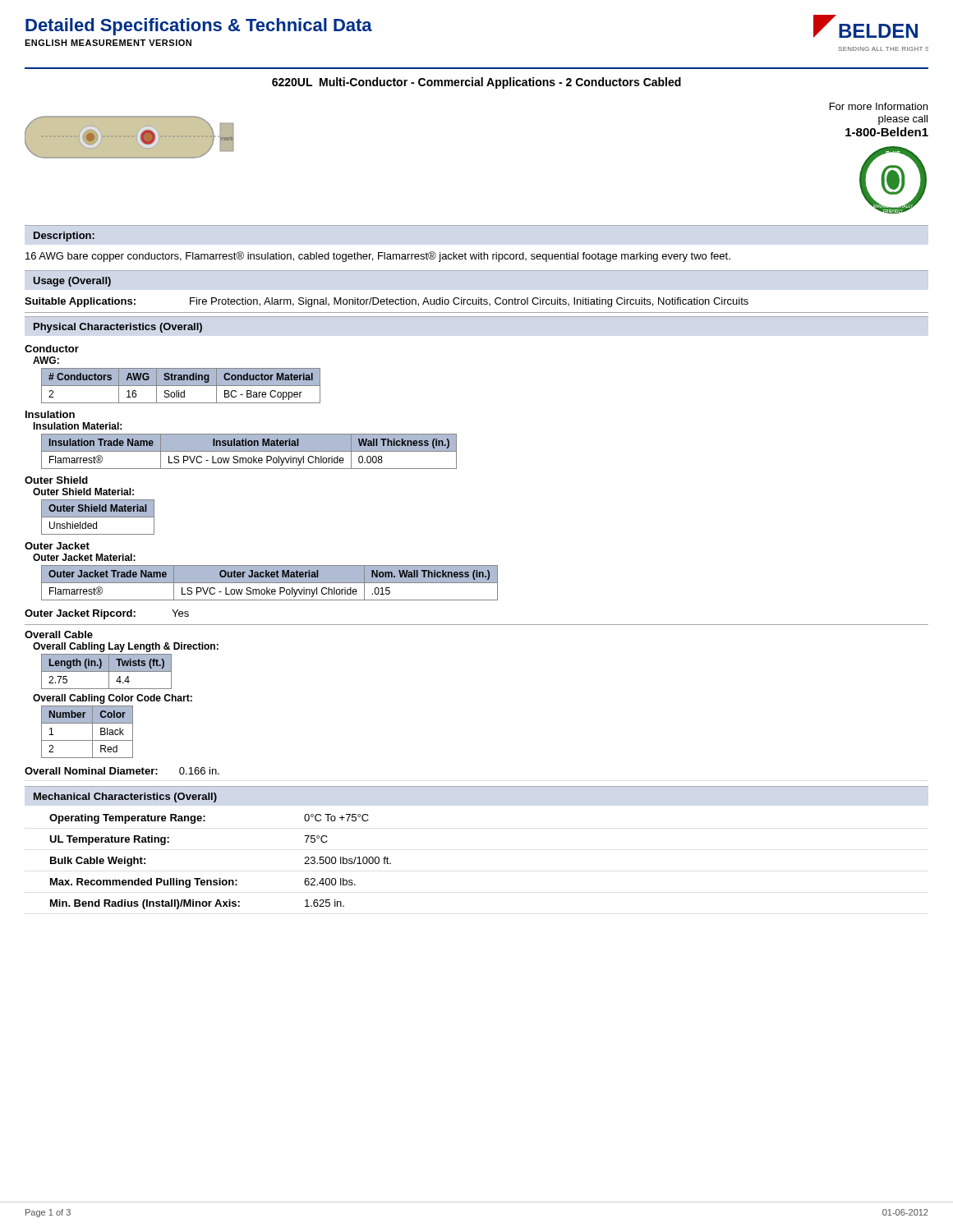Locate the table with the text "Length (in.)"
953x1232 pixels.
click(x=481, y=671)
